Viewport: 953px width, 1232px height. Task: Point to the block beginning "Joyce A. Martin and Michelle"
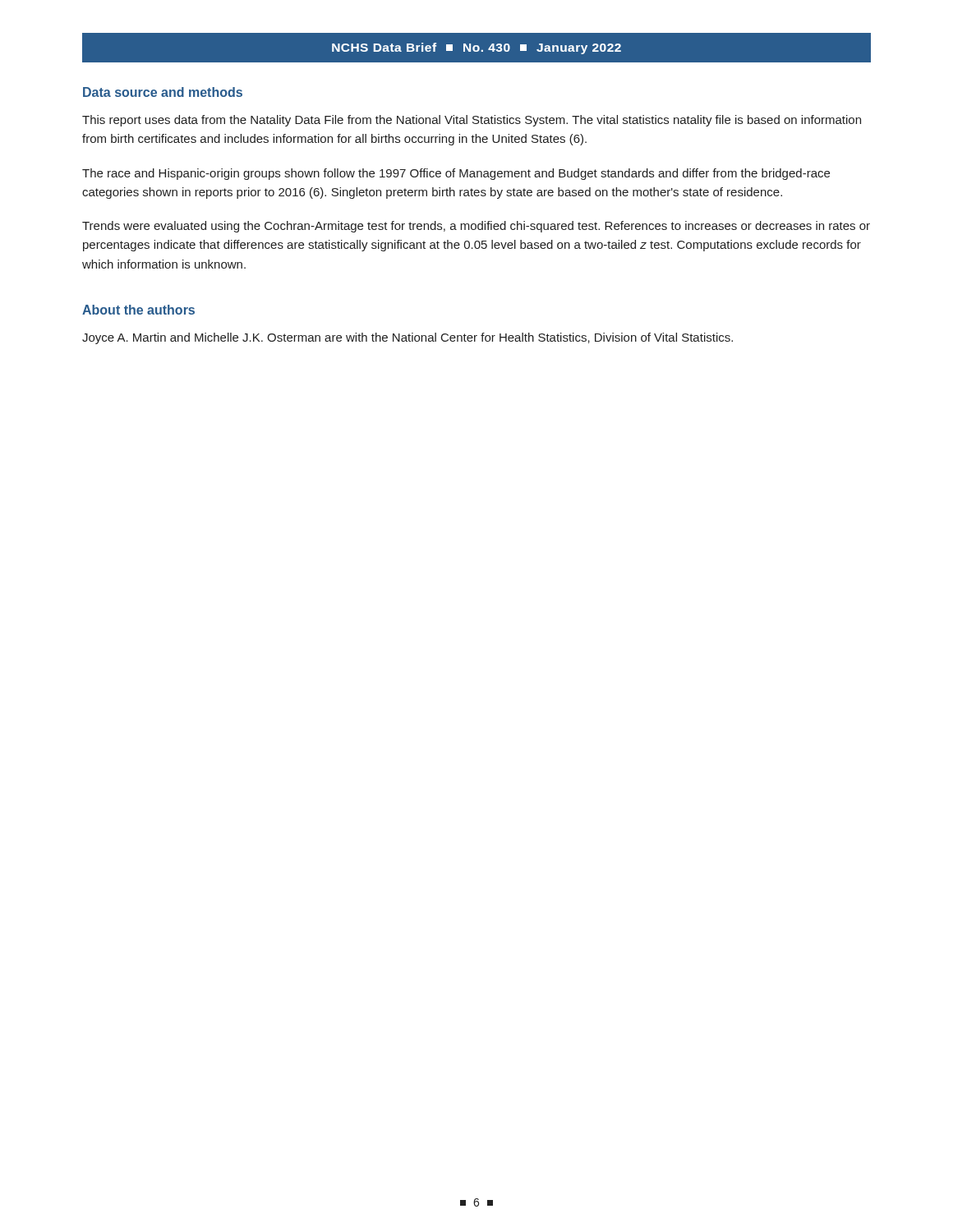408,337
